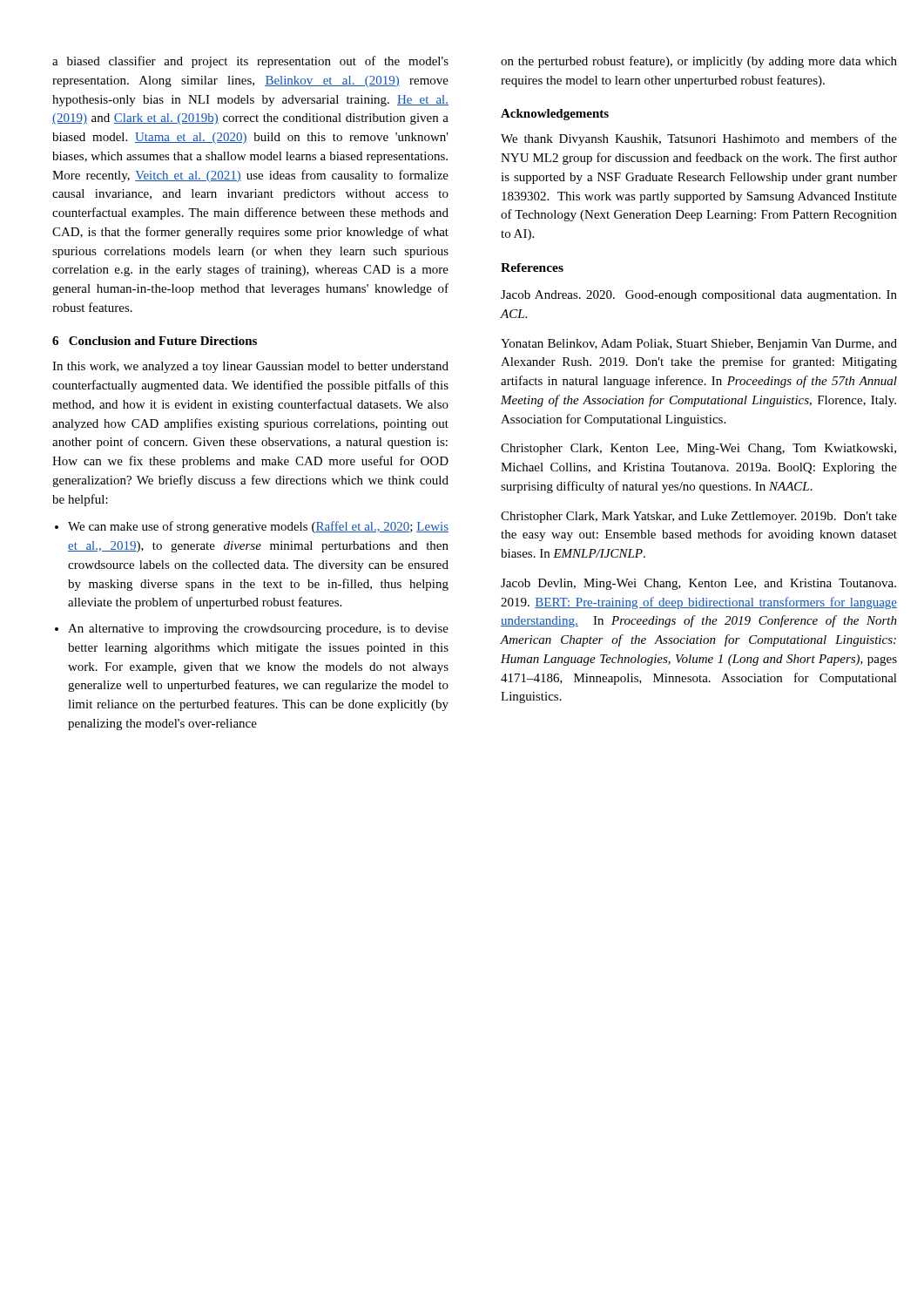Find the text block containing "Jacob Andreas. 2020. Good-enough compositional data augmentation. In"
This screenshot has width=924, height=1307.
pyautogui.click(x=699, y=305)
